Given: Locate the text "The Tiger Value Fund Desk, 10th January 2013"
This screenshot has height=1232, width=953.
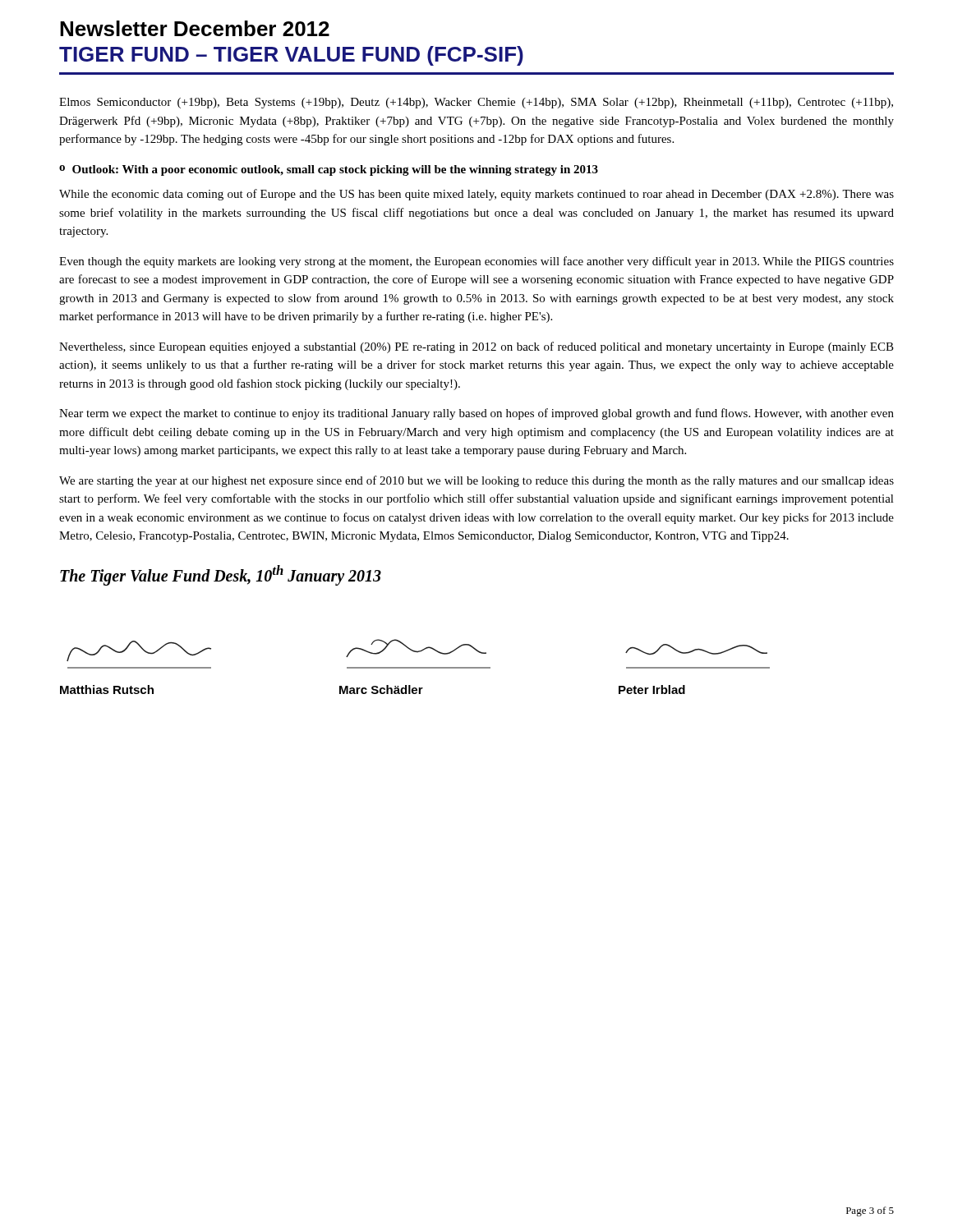Looking at the screenshot, I should 220,574.
